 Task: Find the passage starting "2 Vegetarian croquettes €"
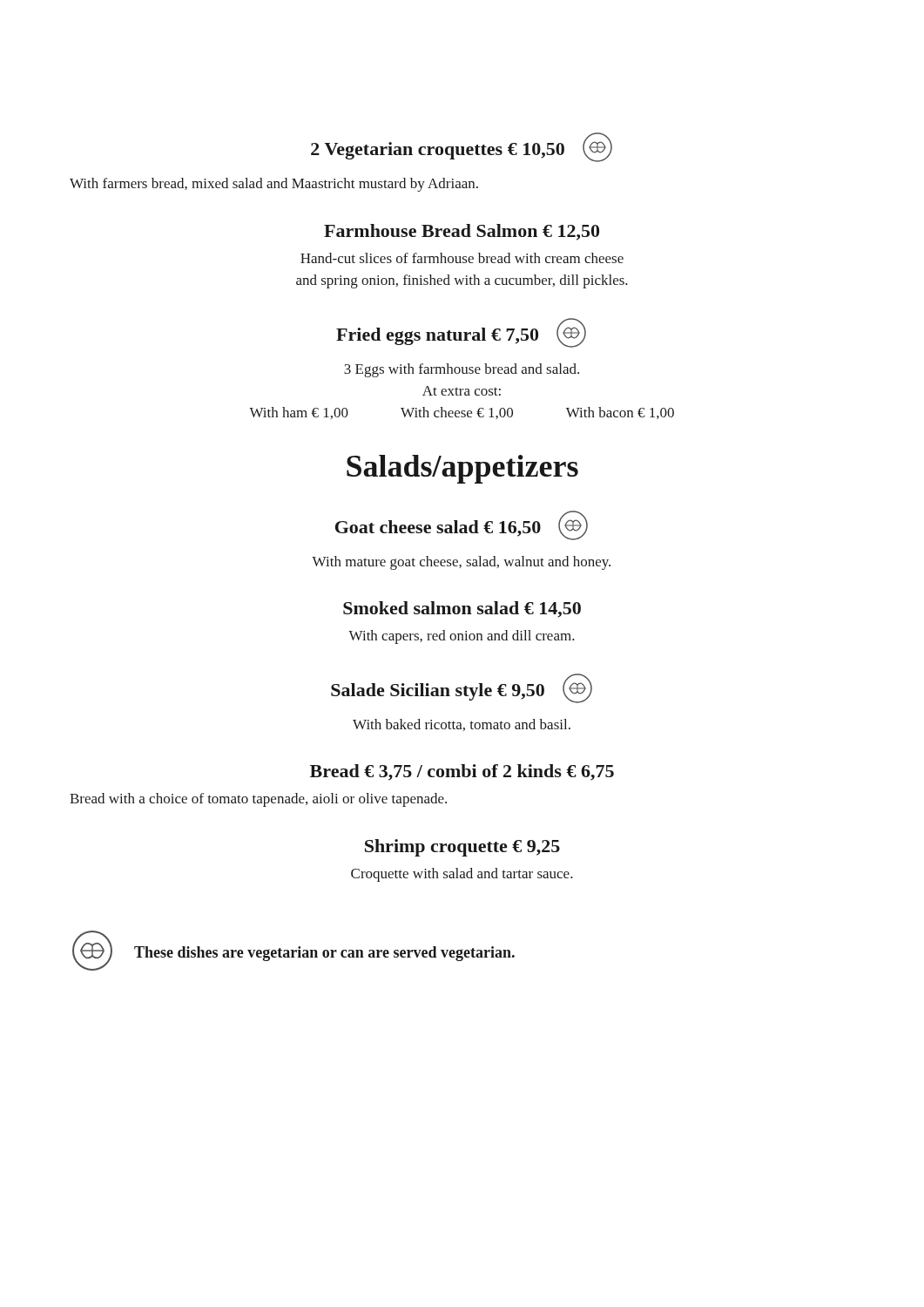(462, 163)
